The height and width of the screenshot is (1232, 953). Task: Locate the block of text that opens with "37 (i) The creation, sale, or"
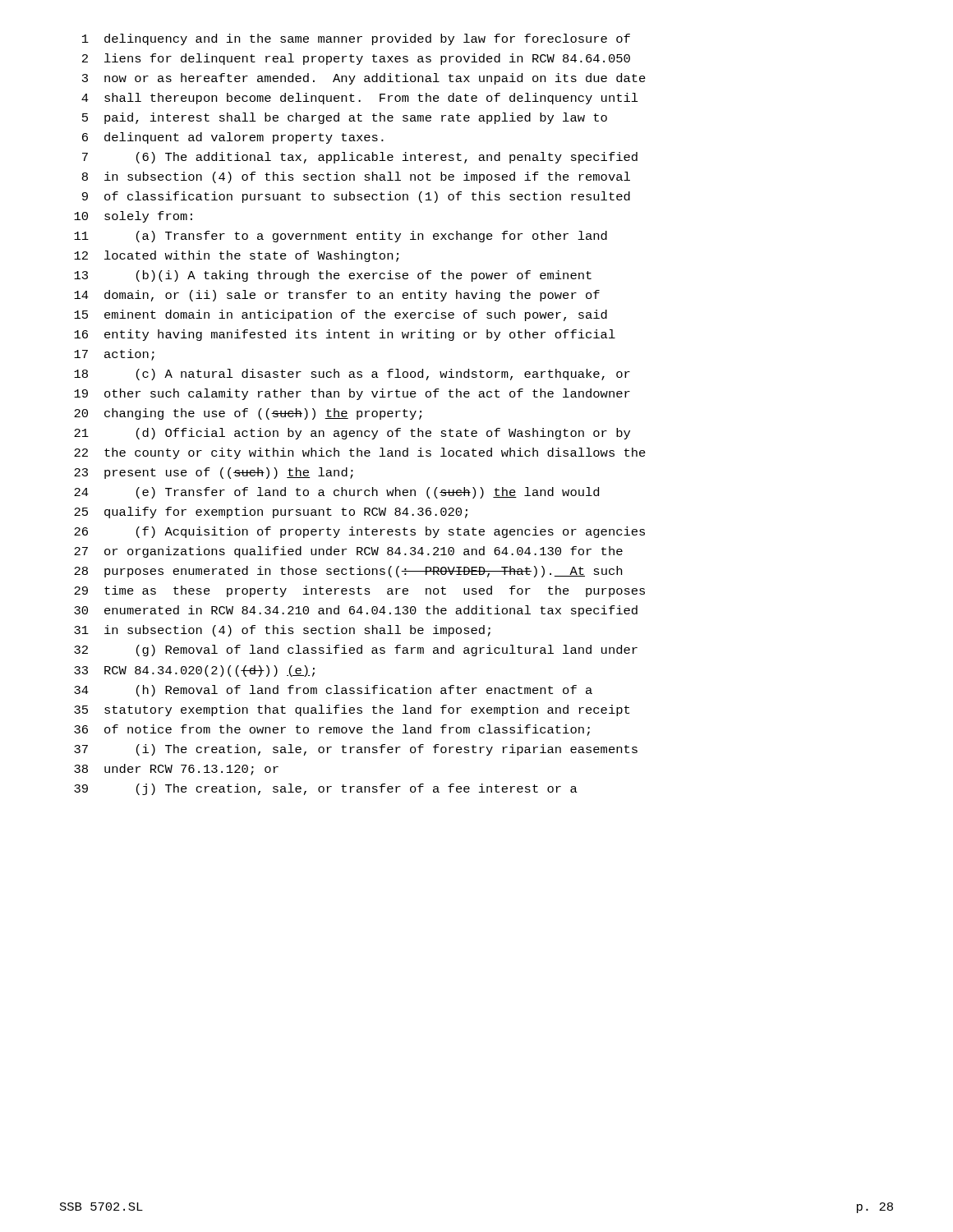tap(476, 759)
